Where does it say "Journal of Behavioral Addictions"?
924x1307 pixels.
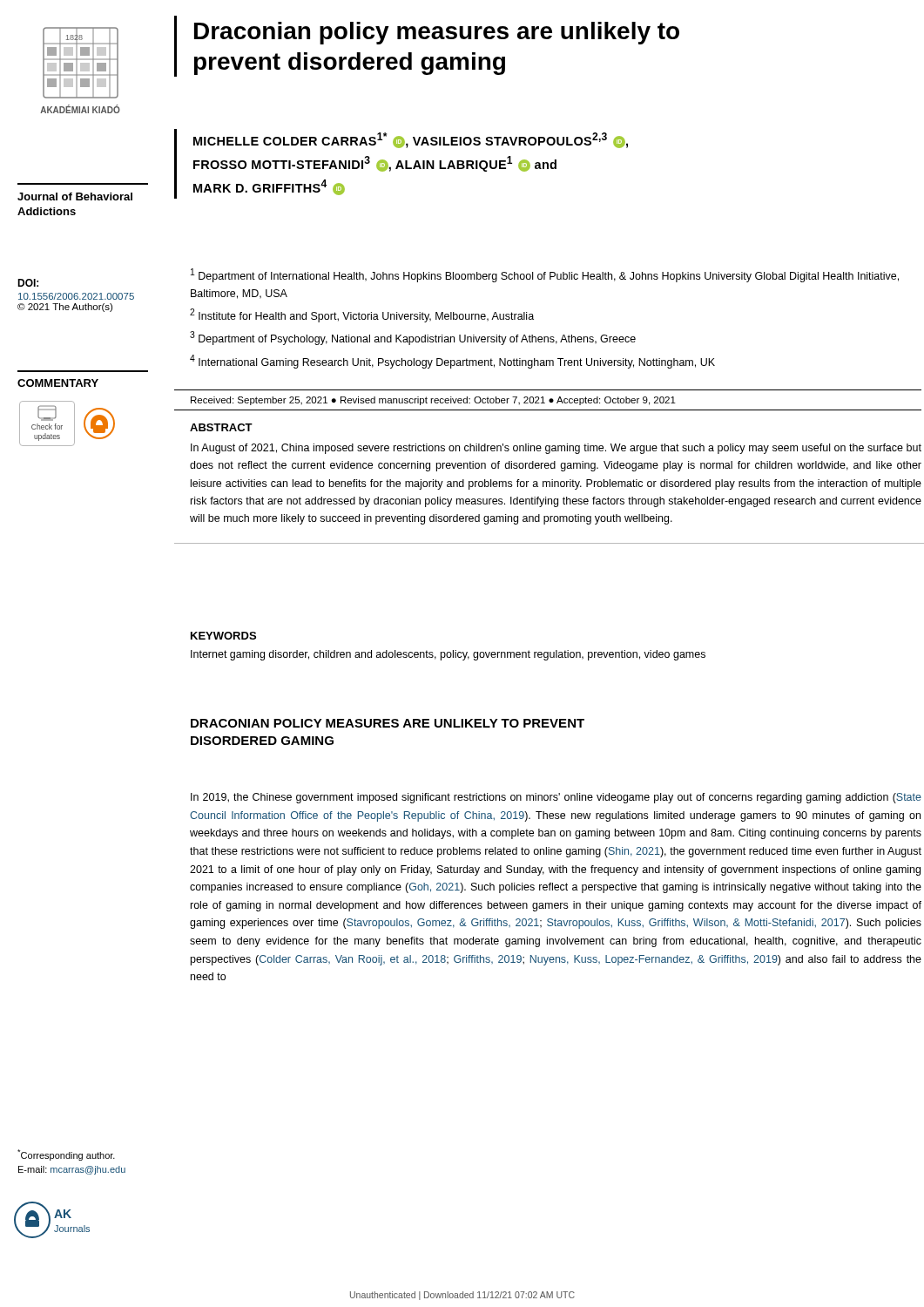[x=75, y=204]
